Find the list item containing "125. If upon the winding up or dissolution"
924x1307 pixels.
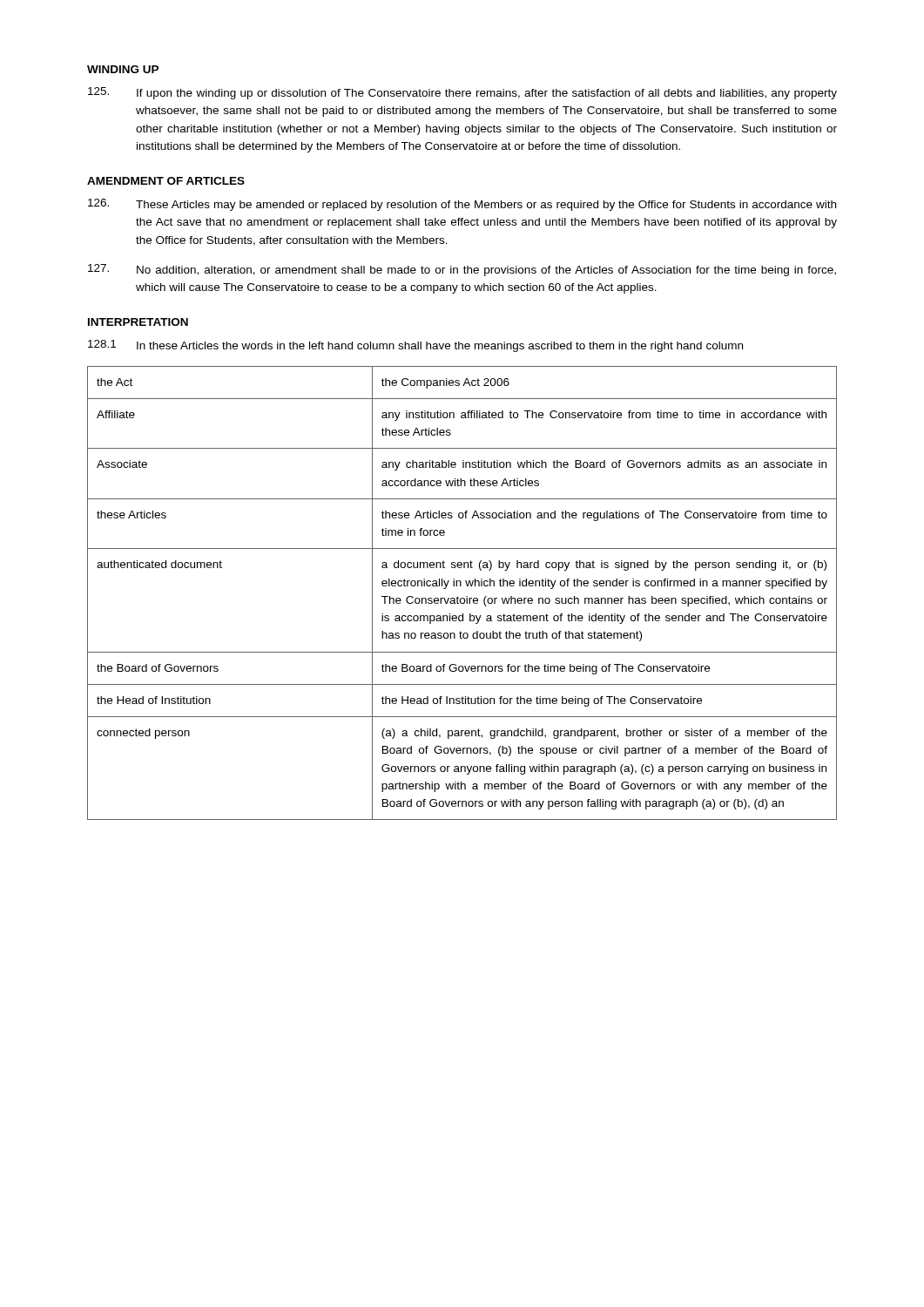pyautogui.click(x=462, y=120)
